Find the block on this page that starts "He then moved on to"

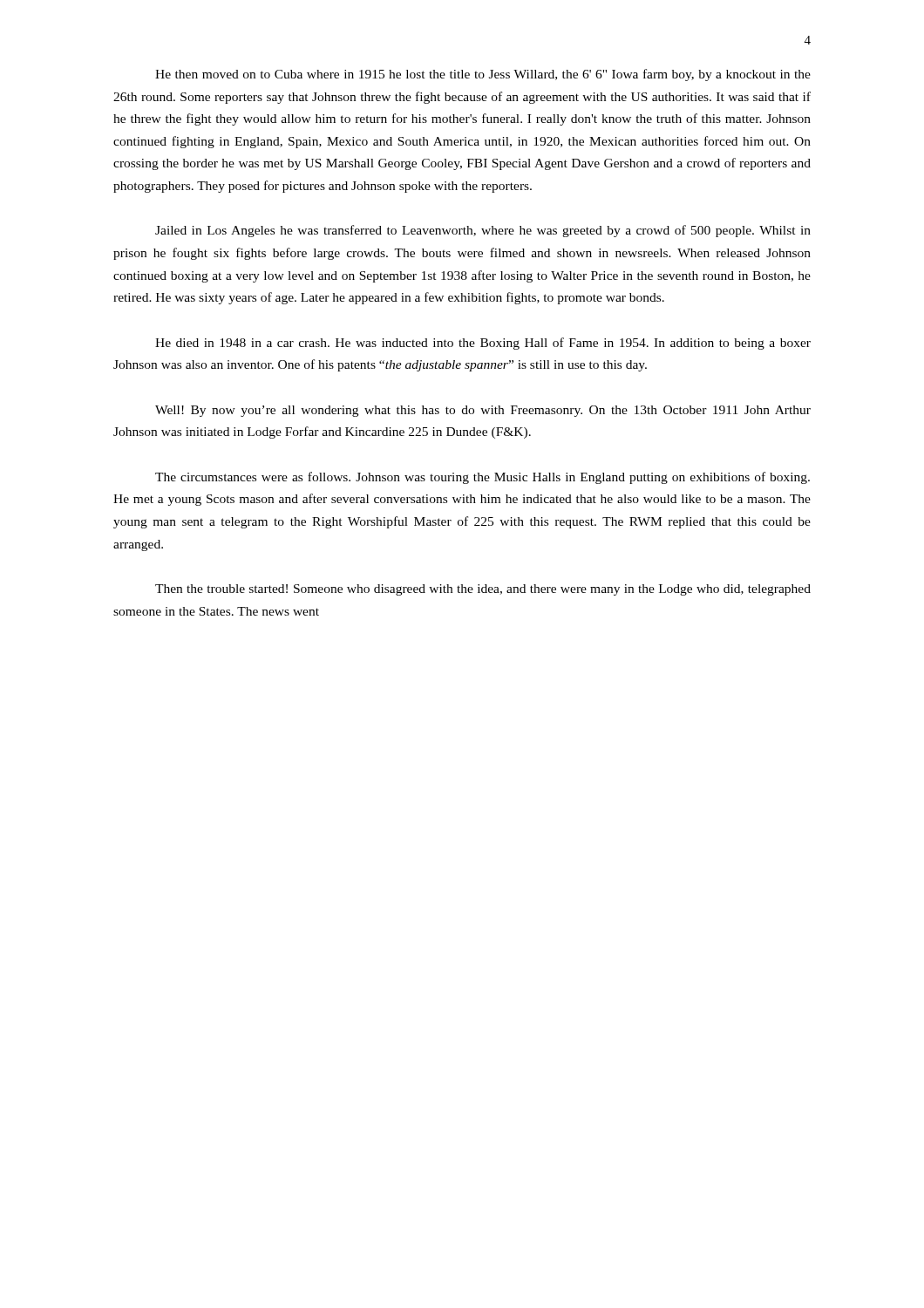462,130
